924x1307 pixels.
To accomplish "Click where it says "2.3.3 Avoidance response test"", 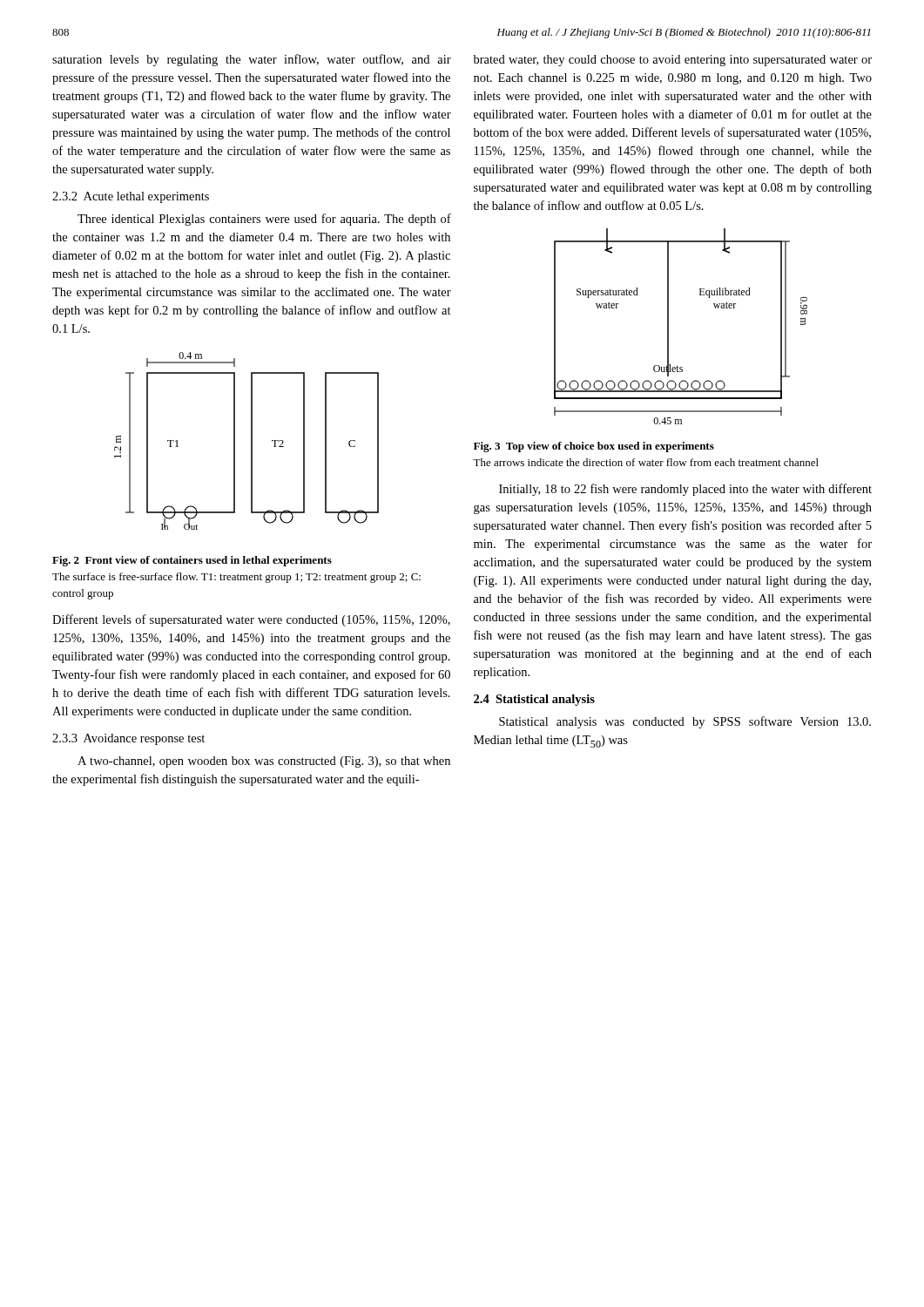I will [x=129, y=738].
